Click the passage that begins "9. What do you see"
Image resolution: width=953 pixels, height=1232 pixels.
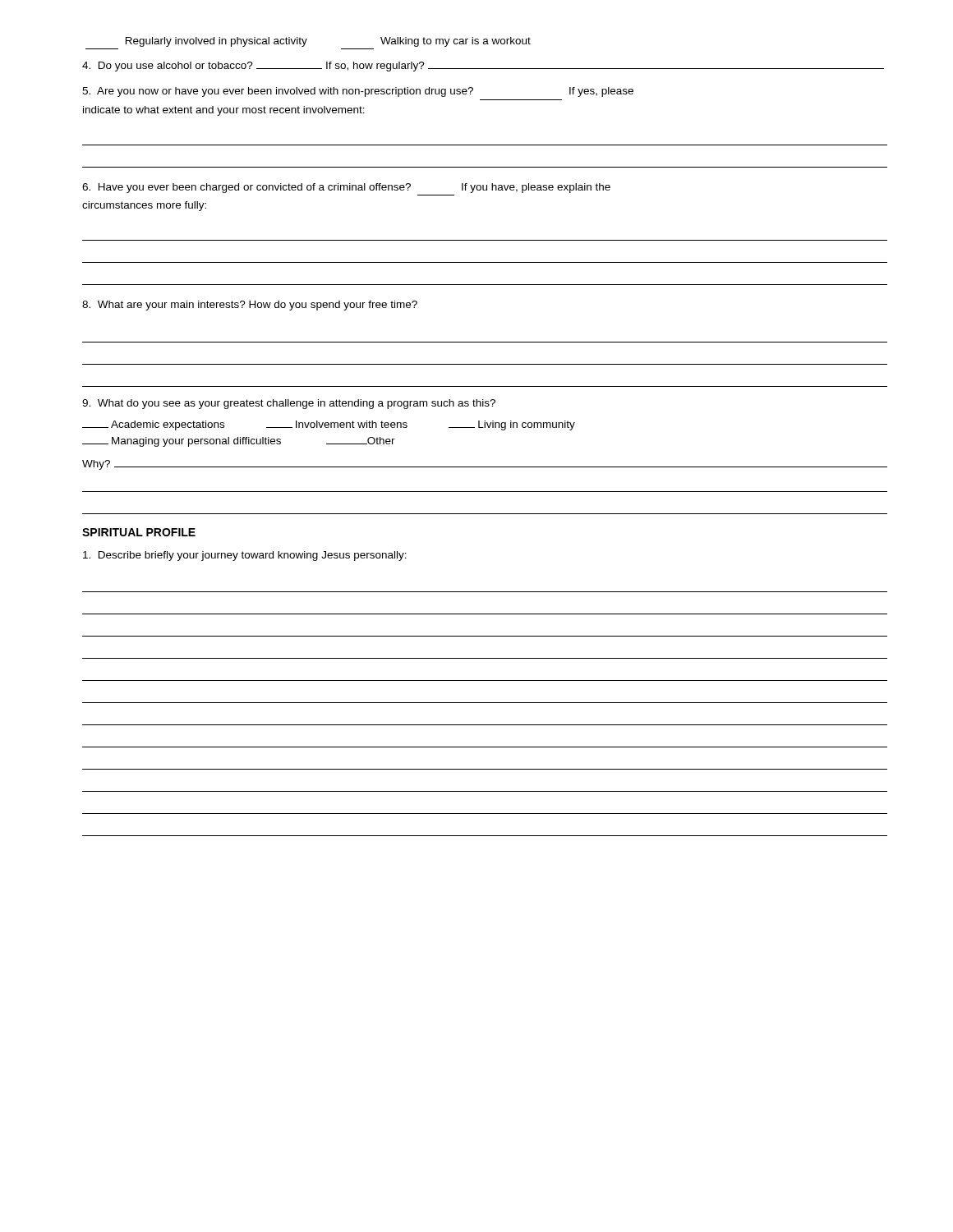[485, 403]
